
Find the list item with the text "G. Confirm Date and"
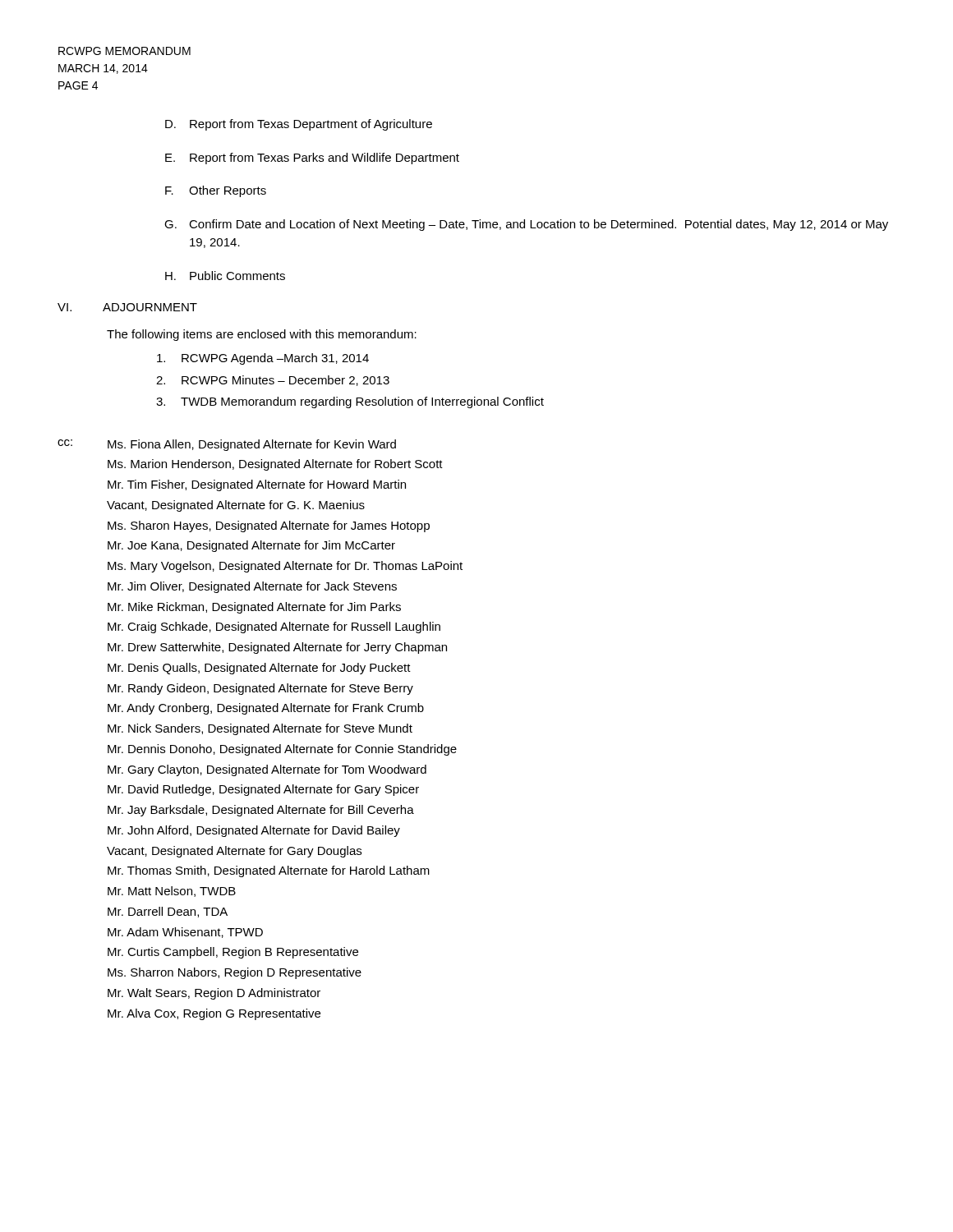coord(530,233)
